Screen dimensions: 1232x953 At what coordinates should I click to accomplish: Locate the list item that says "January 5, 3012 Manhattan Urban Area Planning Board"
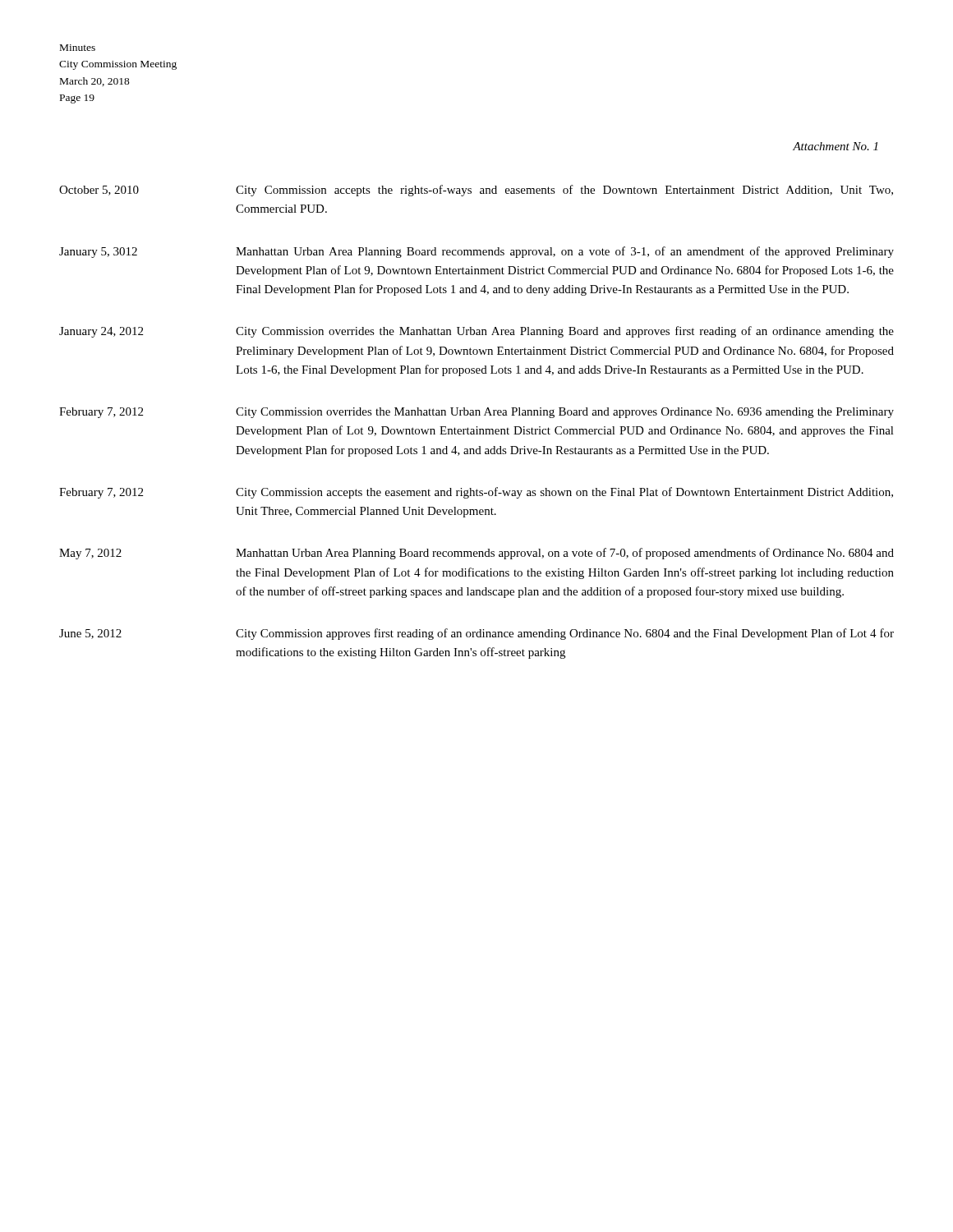pos(476,270)
